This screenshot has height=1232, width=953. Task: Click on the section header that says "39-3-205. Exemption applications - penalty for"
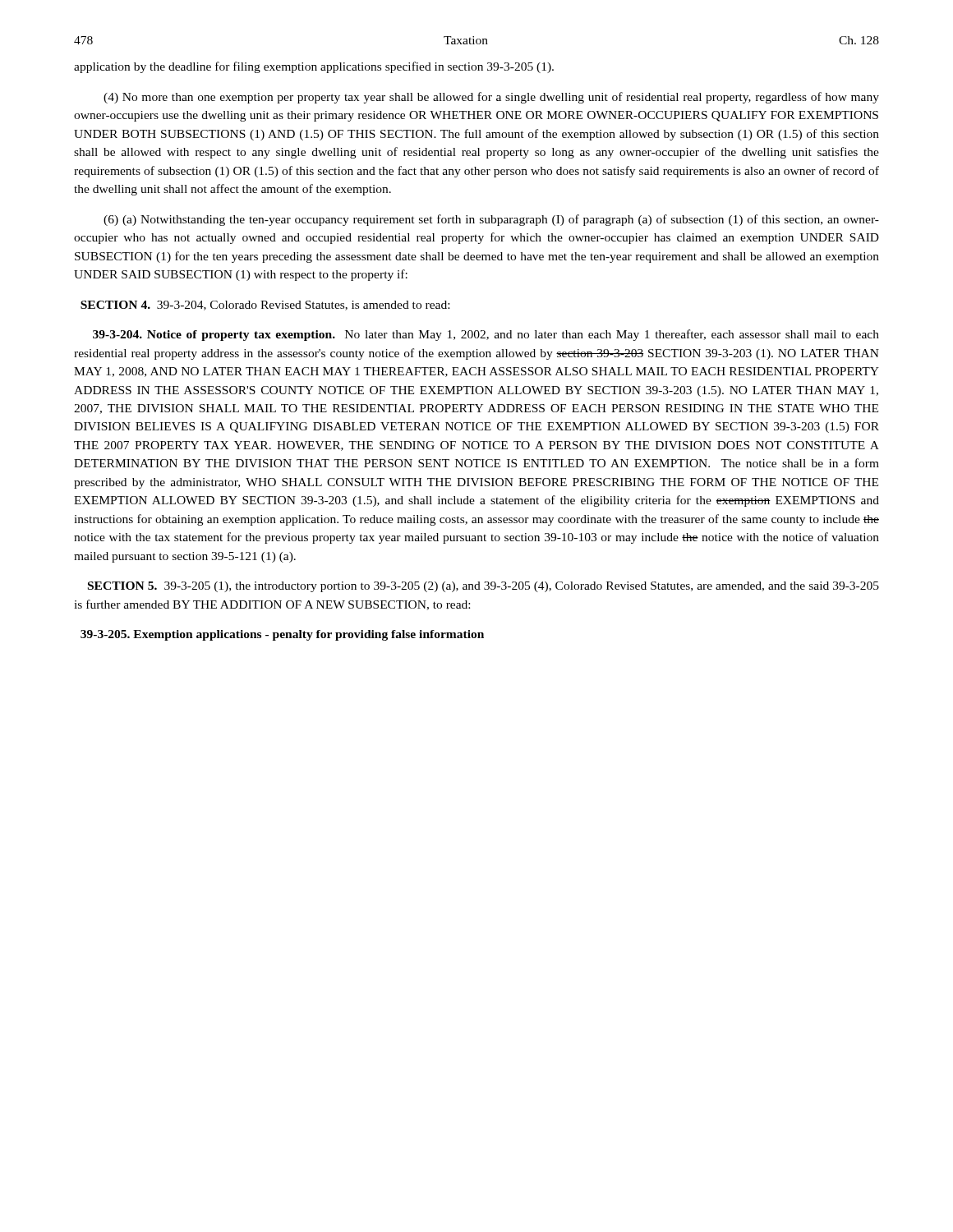click(x=279, y=634)
